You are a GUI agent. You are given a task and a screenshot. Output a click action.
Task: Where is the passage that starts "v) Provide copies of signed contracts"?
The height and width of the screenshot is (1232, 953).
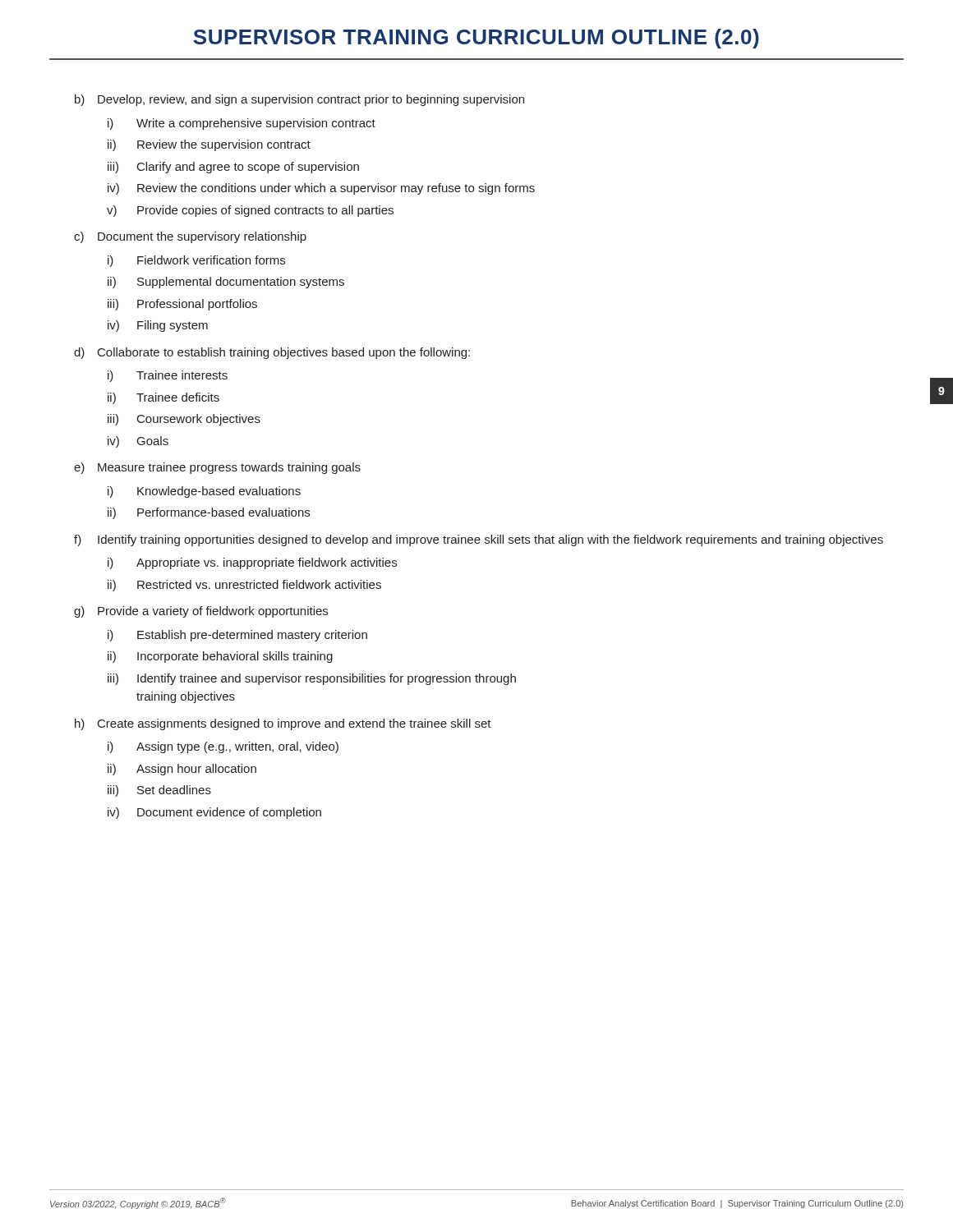pos(250,211)
